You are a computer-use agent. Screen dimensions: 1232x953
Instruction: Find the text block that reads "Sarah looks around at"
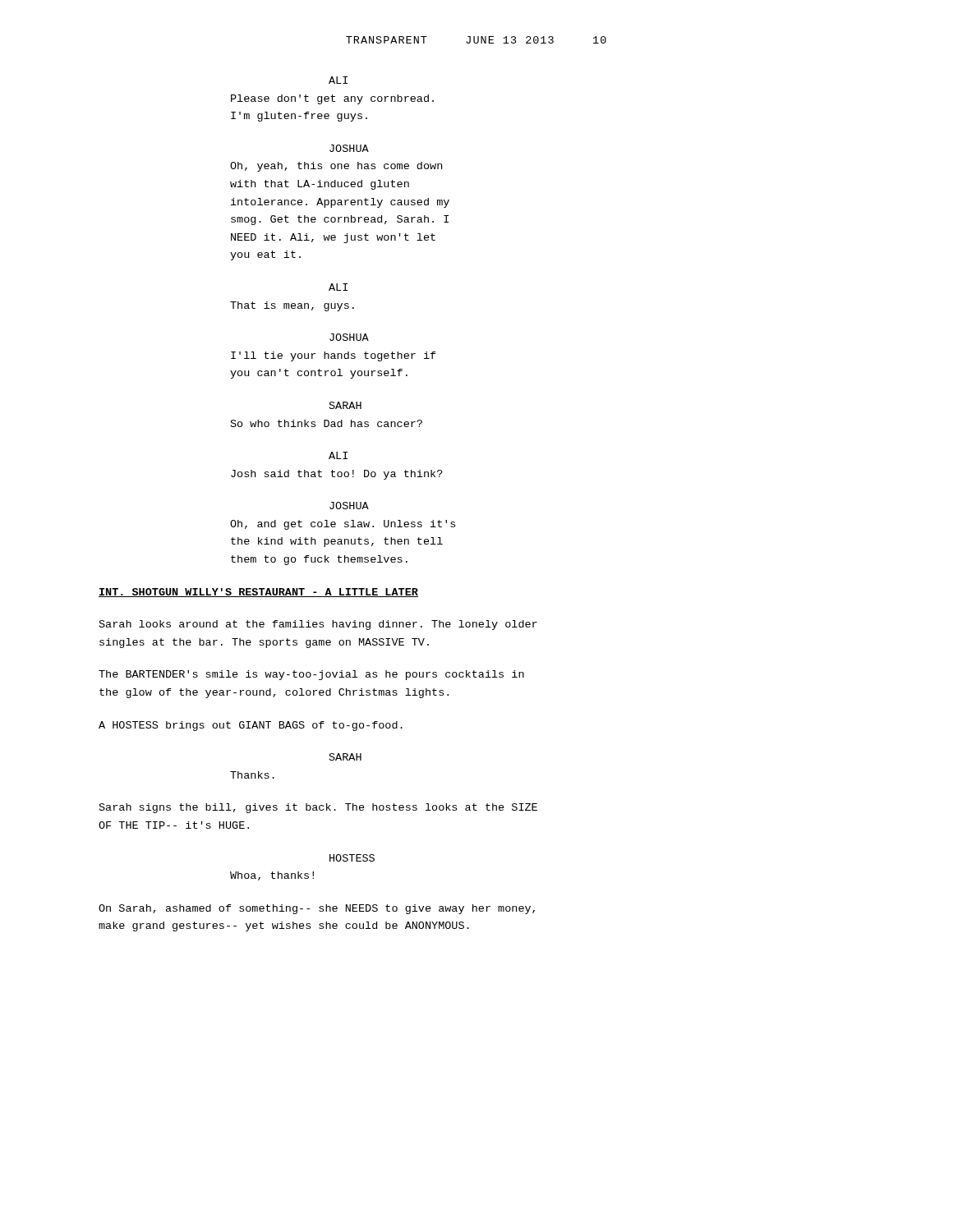pyautogui.click(x=476, y=634)
